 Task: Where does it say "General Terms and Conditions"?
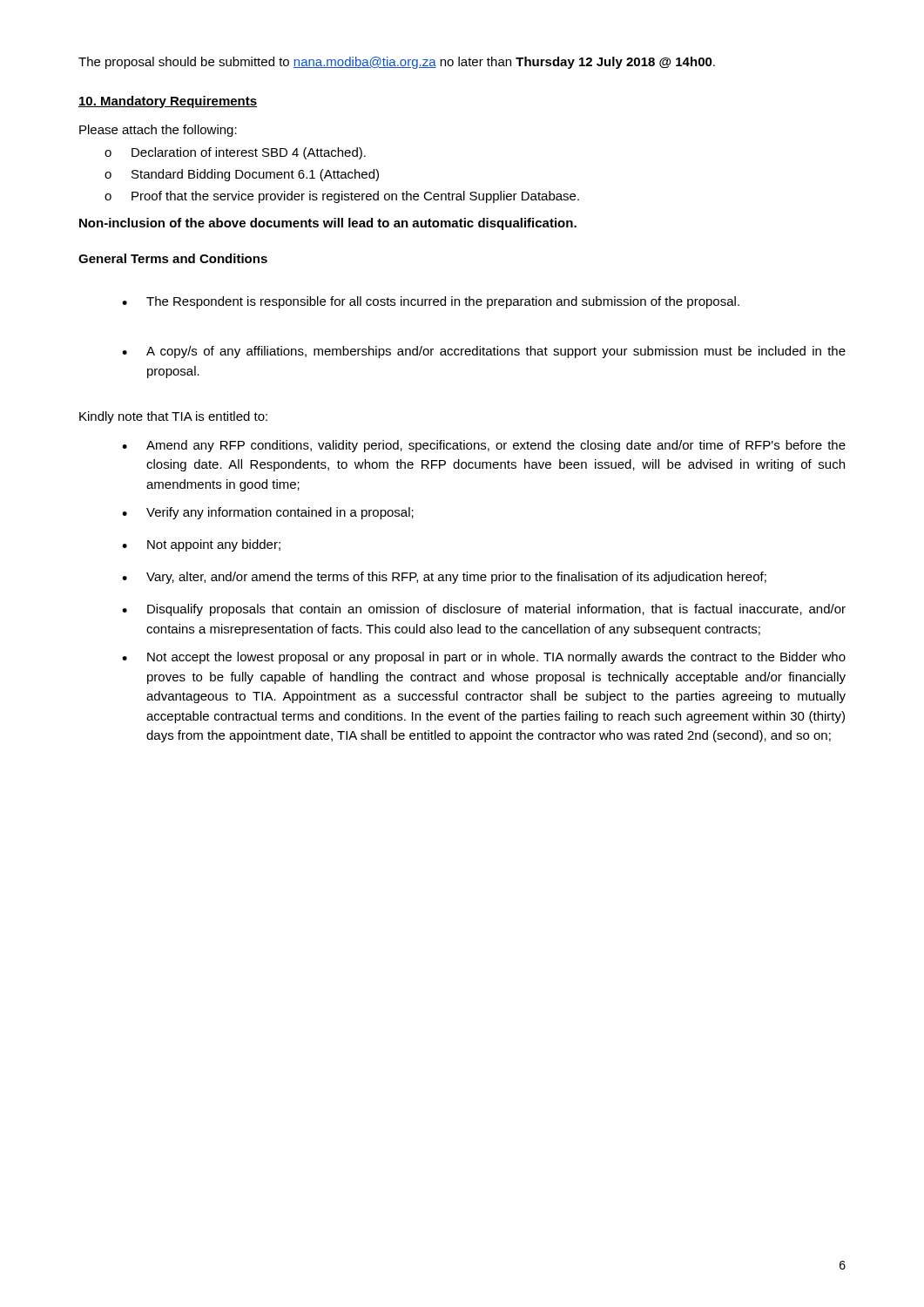point(173,258)
